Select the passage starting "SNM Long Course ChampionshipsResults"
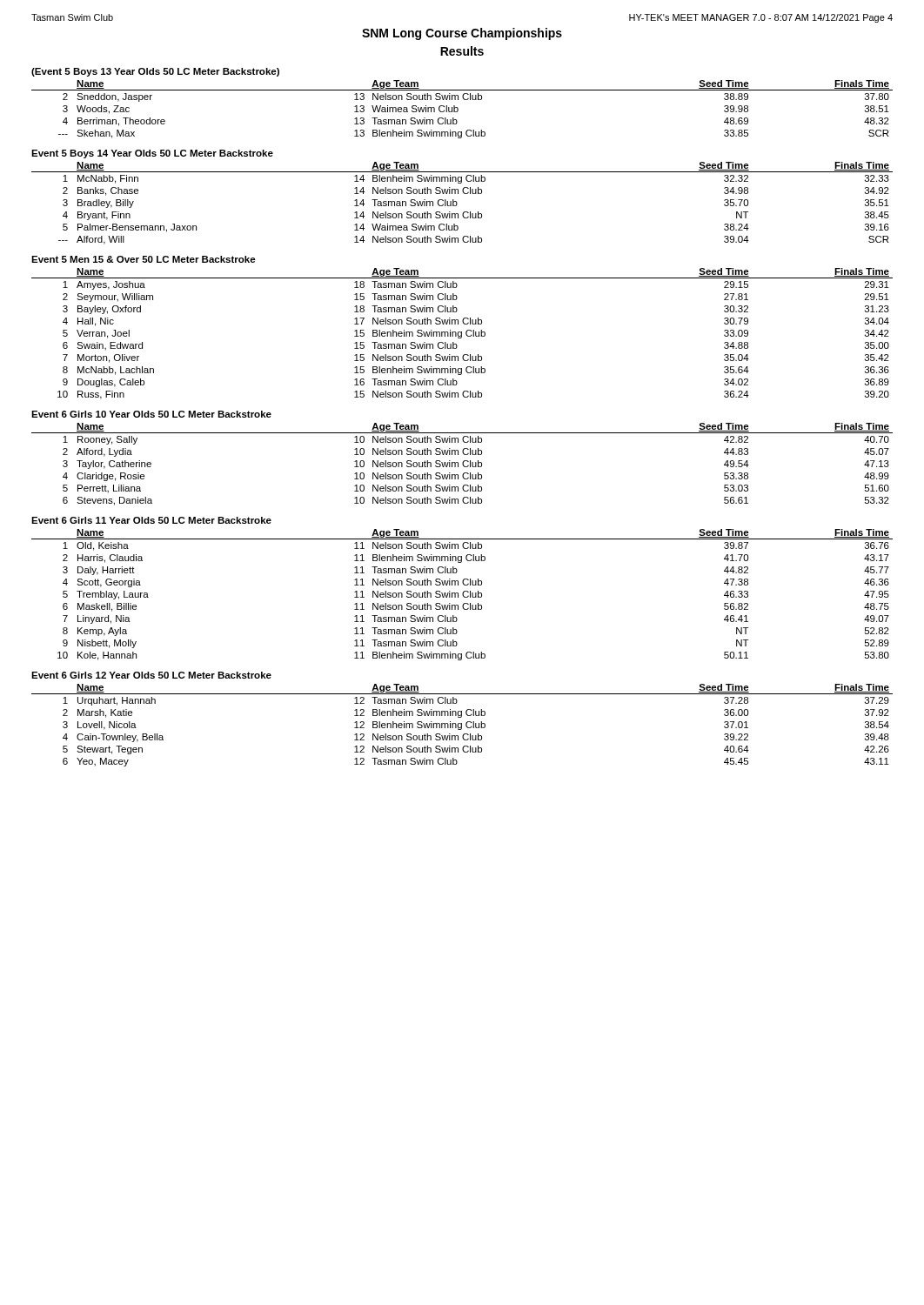 pos(462,42)
